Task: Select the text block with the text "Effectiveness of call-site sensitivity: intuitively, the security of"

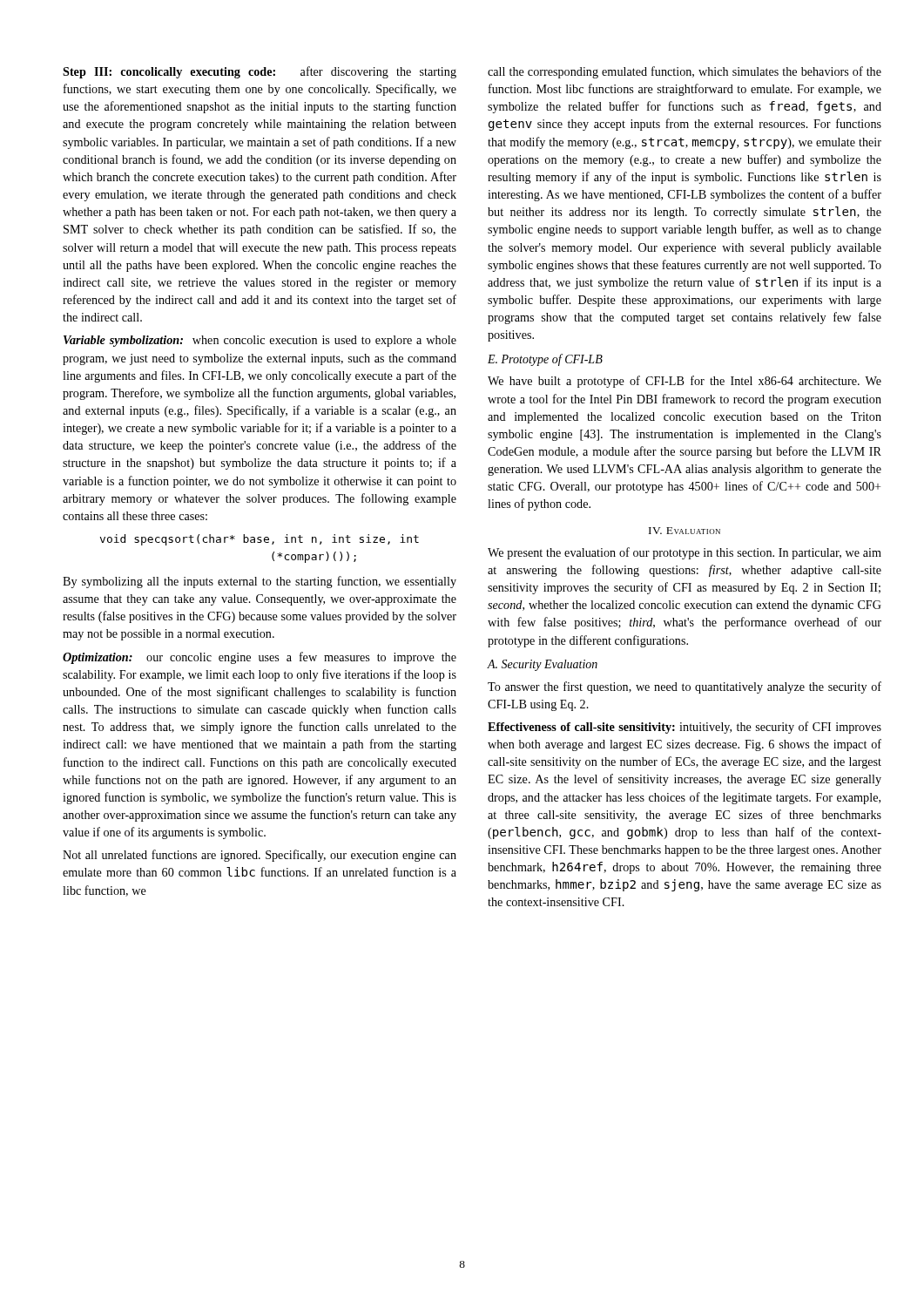Action: [x=684, y=815]
